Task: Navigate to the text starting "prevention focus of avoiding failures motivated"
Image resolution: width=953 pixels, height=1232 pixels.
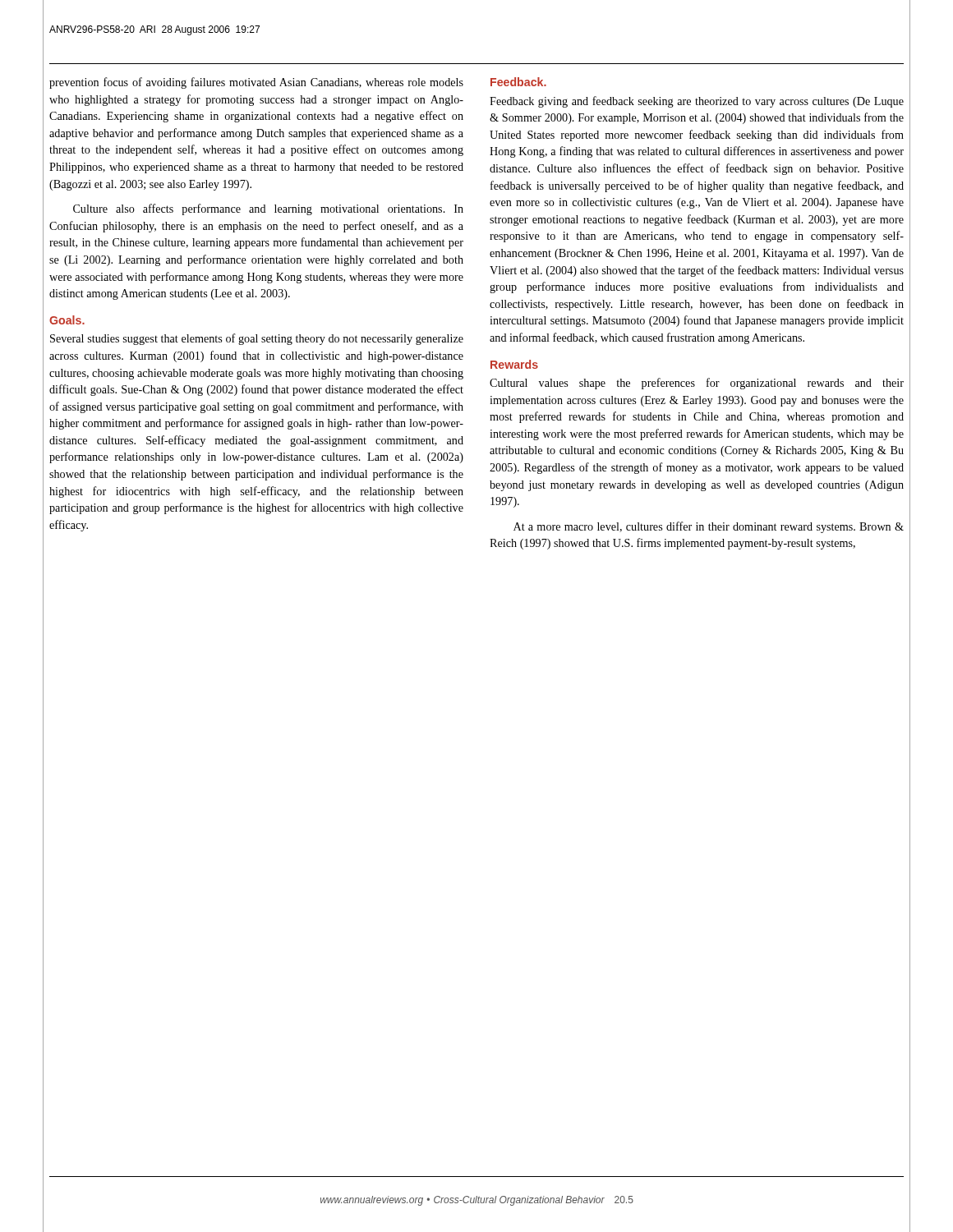Action: (256, 188)
